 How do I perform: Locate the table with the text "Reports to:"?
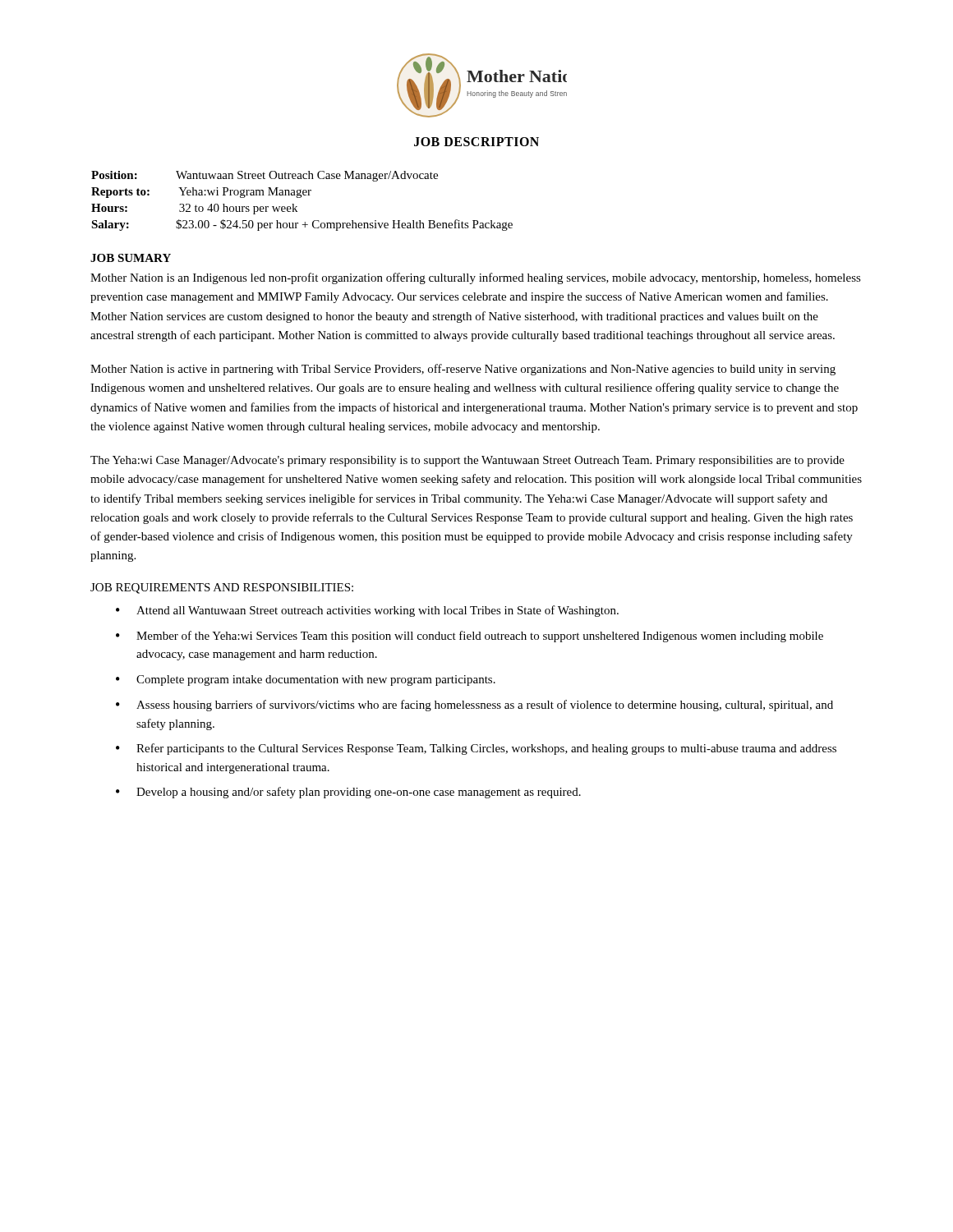476,200
